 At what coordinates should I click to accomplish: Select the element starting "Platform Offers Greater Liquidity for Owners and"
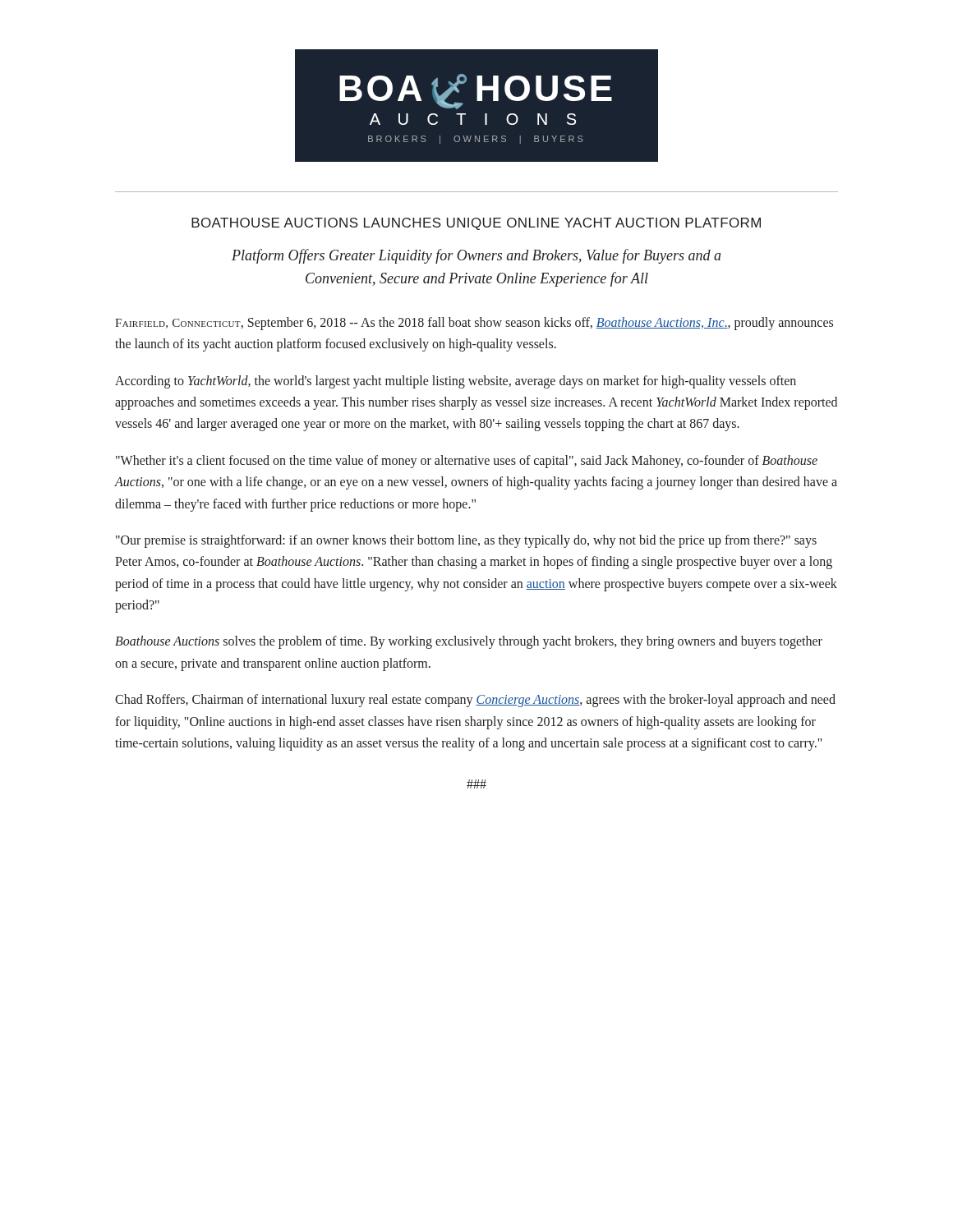pyautogui.click(x=476, y=267)
